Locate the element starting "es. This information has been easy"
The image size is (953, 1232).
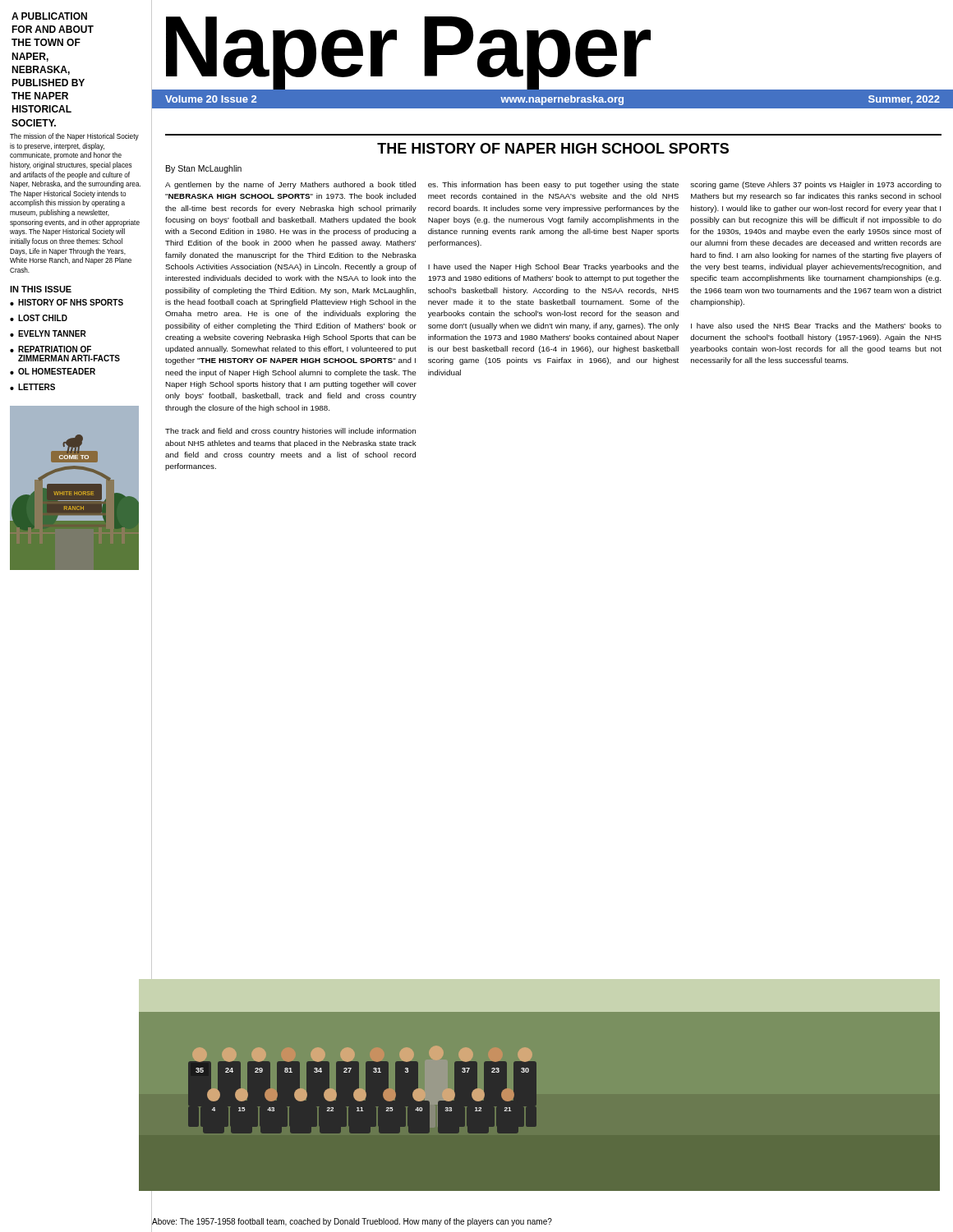click(553, 278)
